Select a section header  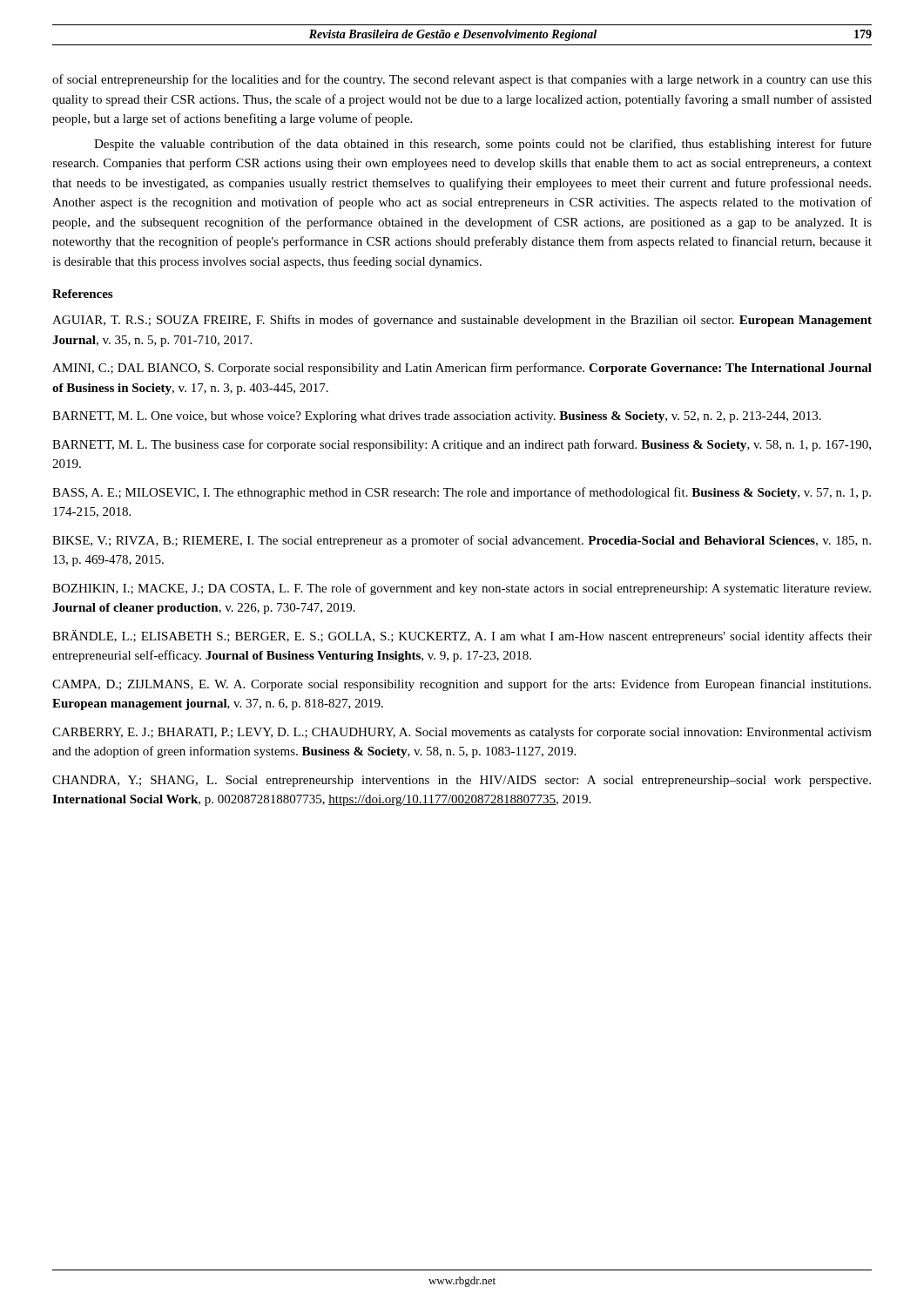point(83,294)
